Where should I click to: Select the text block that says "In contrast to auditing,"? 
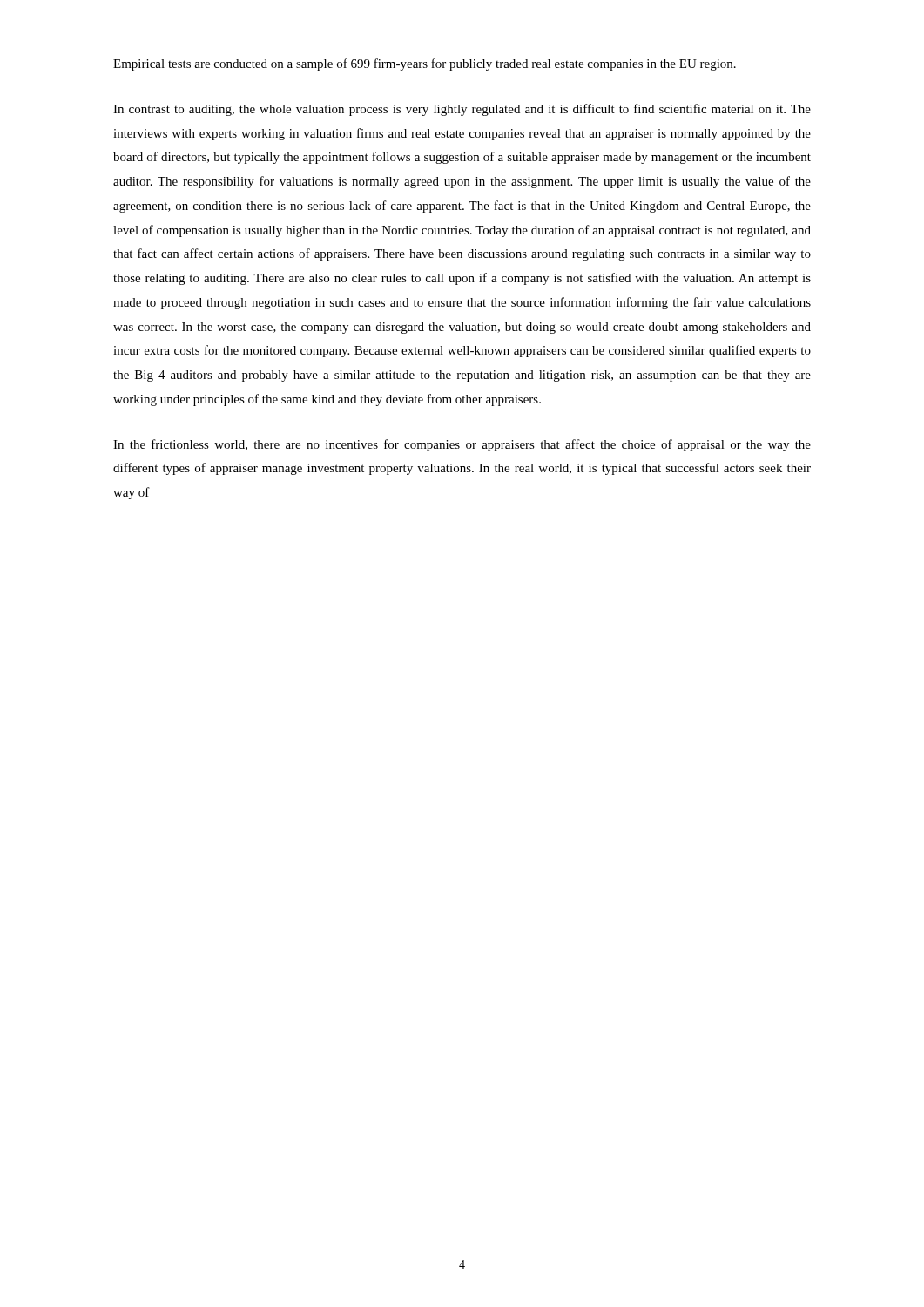[x=462, y=254]
